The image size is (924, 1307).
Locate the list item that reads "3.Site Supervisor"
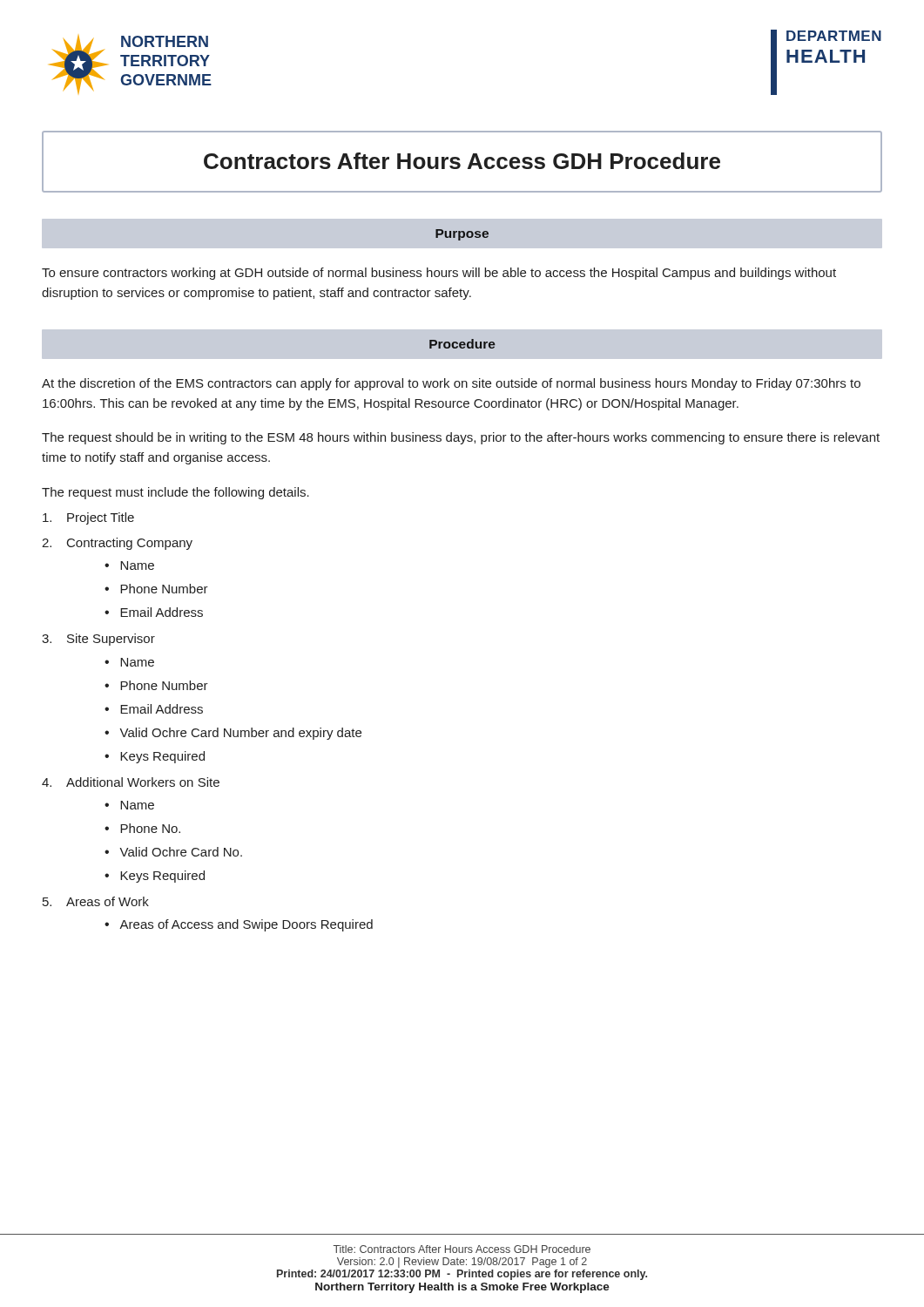[98, 639]
